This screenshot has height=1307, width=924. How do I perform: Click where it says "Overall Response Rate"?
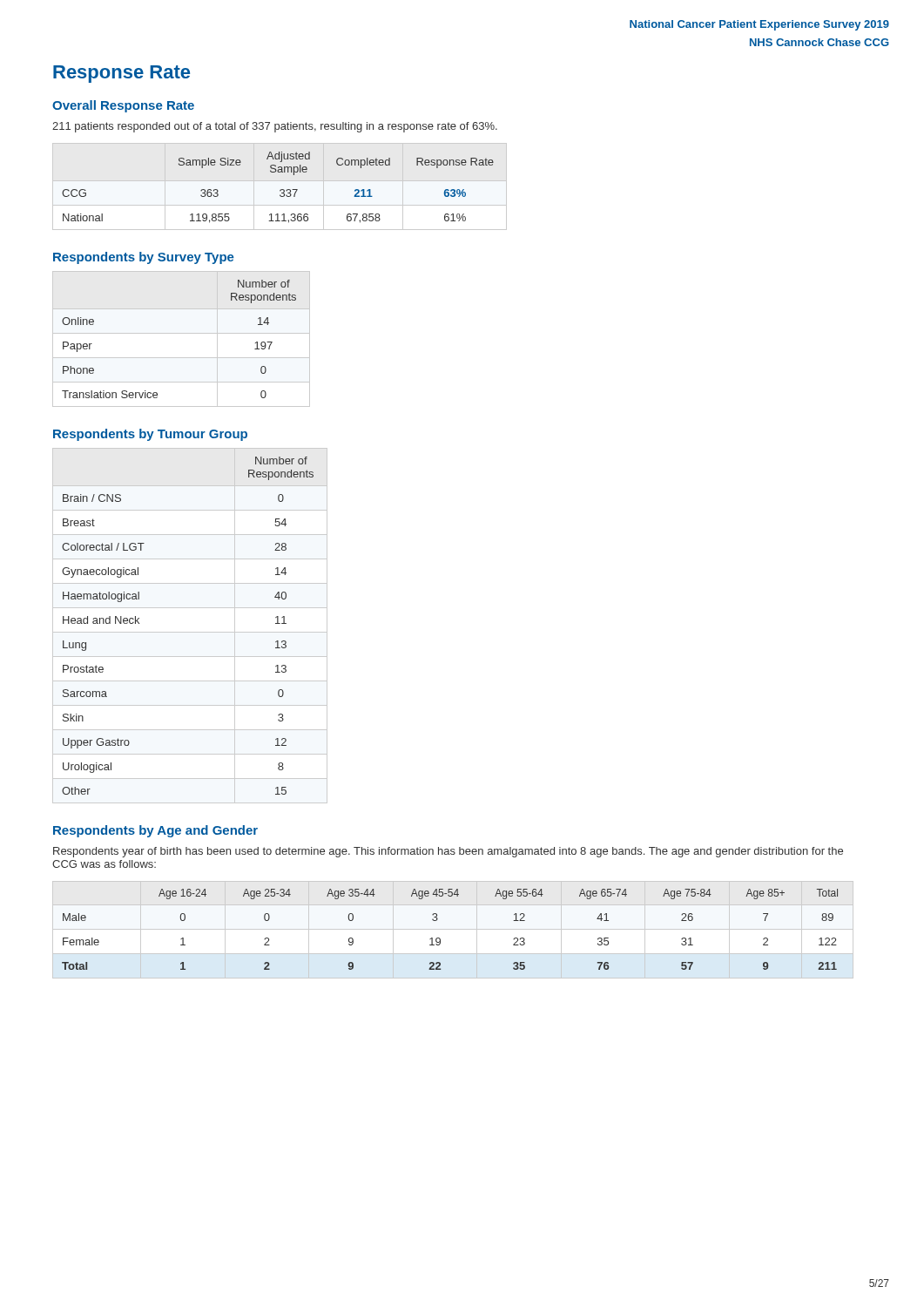pos(123,105)
